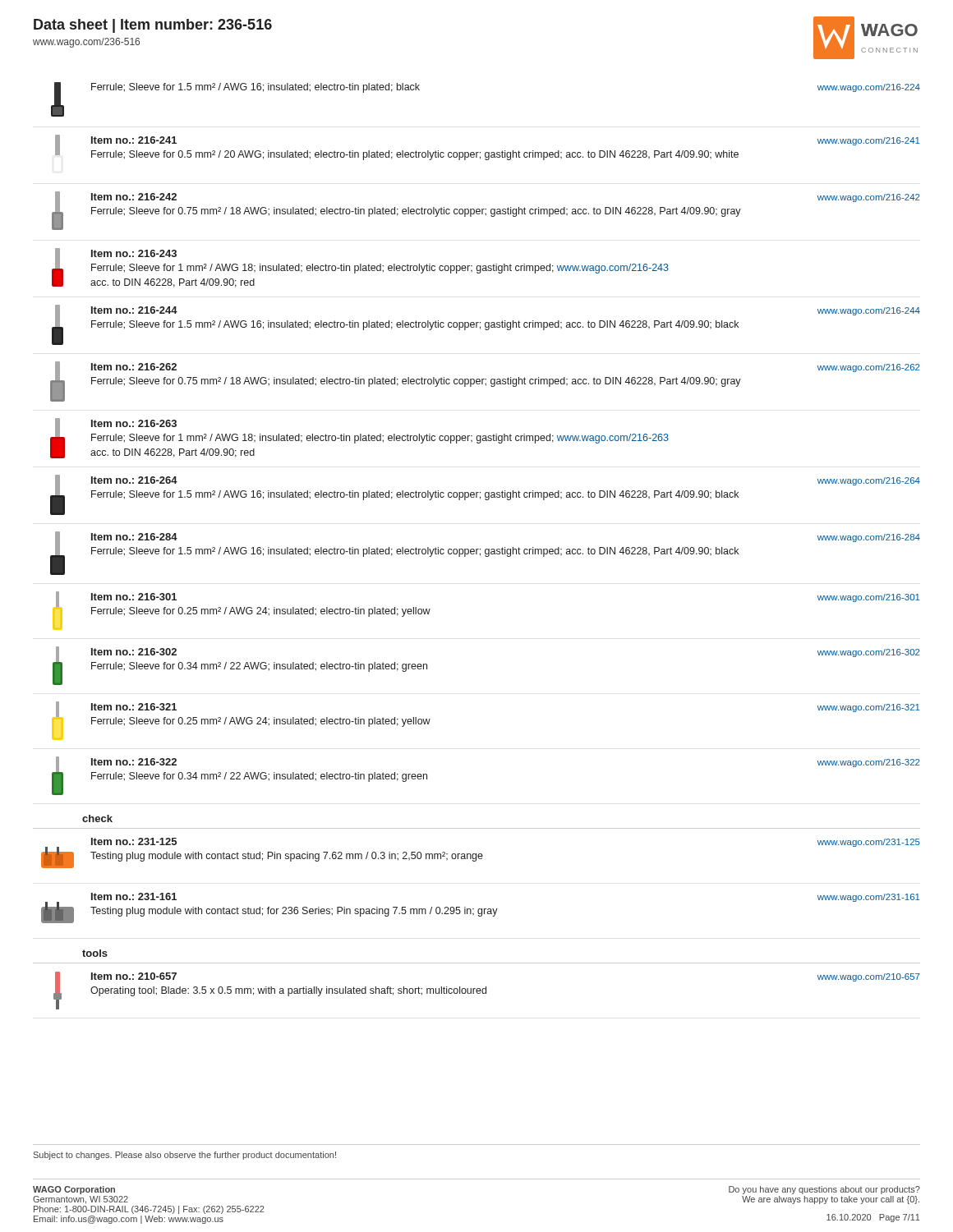This screenshot has width=953, height=1232.
Task: Find the list item that reads "Item no.: 216-244 Ferrule; Sleeve for 1.5"
Action: pos(476,325)
